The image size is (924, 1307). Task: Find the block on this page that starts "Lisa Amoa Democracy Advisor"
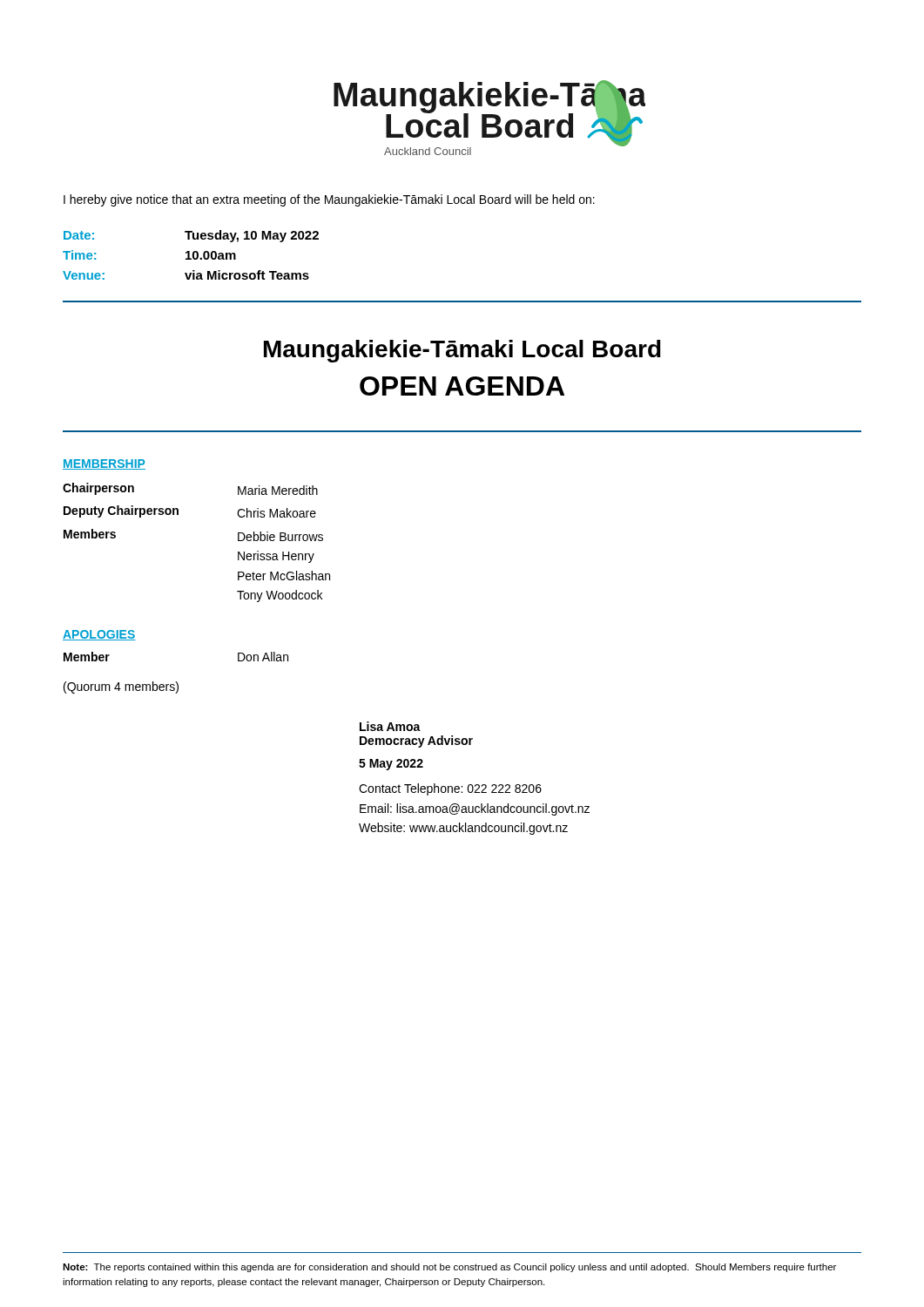(390, 726)
